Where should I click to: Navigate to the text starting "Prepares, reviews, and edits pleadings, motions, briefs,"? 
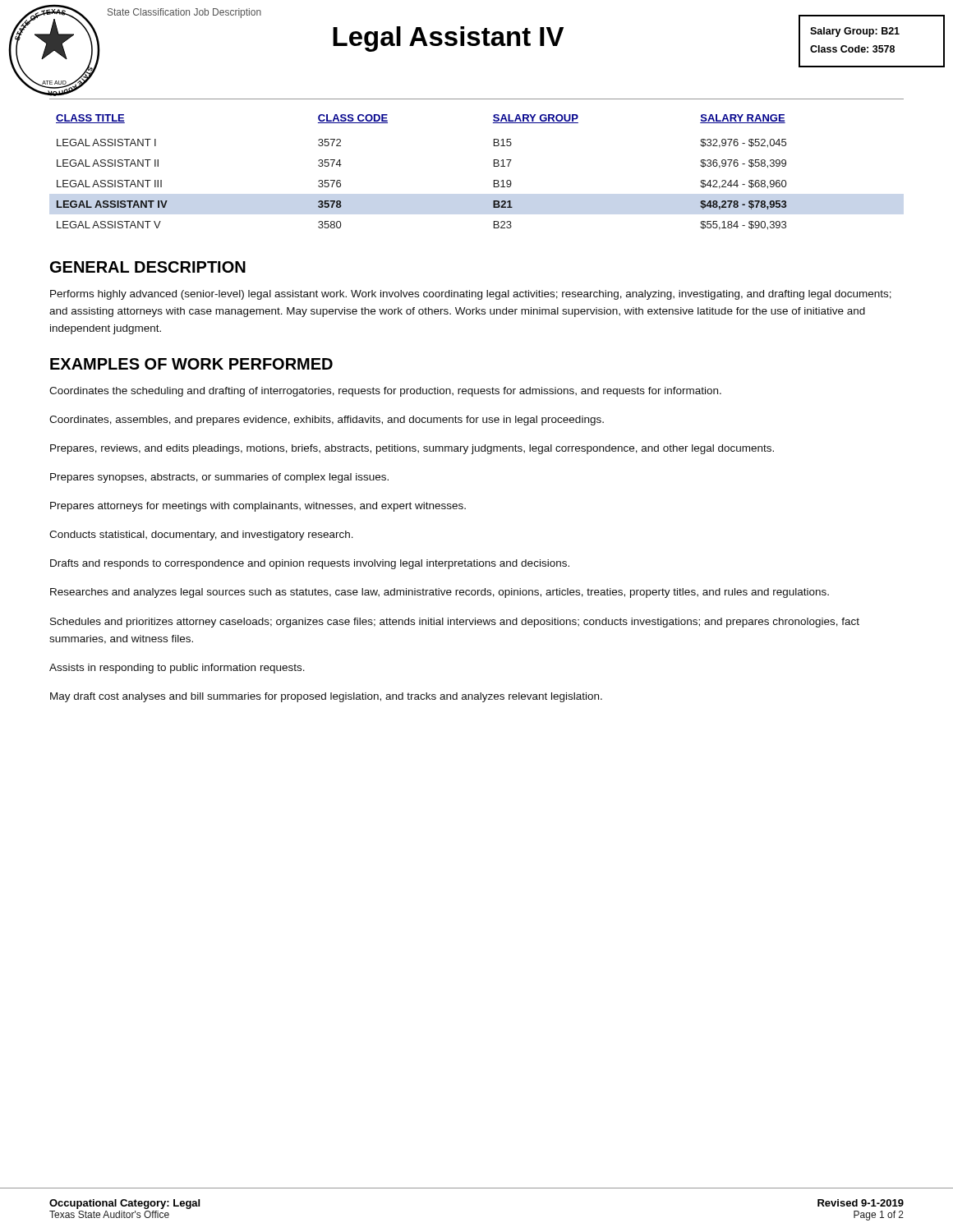click(412, 448)
